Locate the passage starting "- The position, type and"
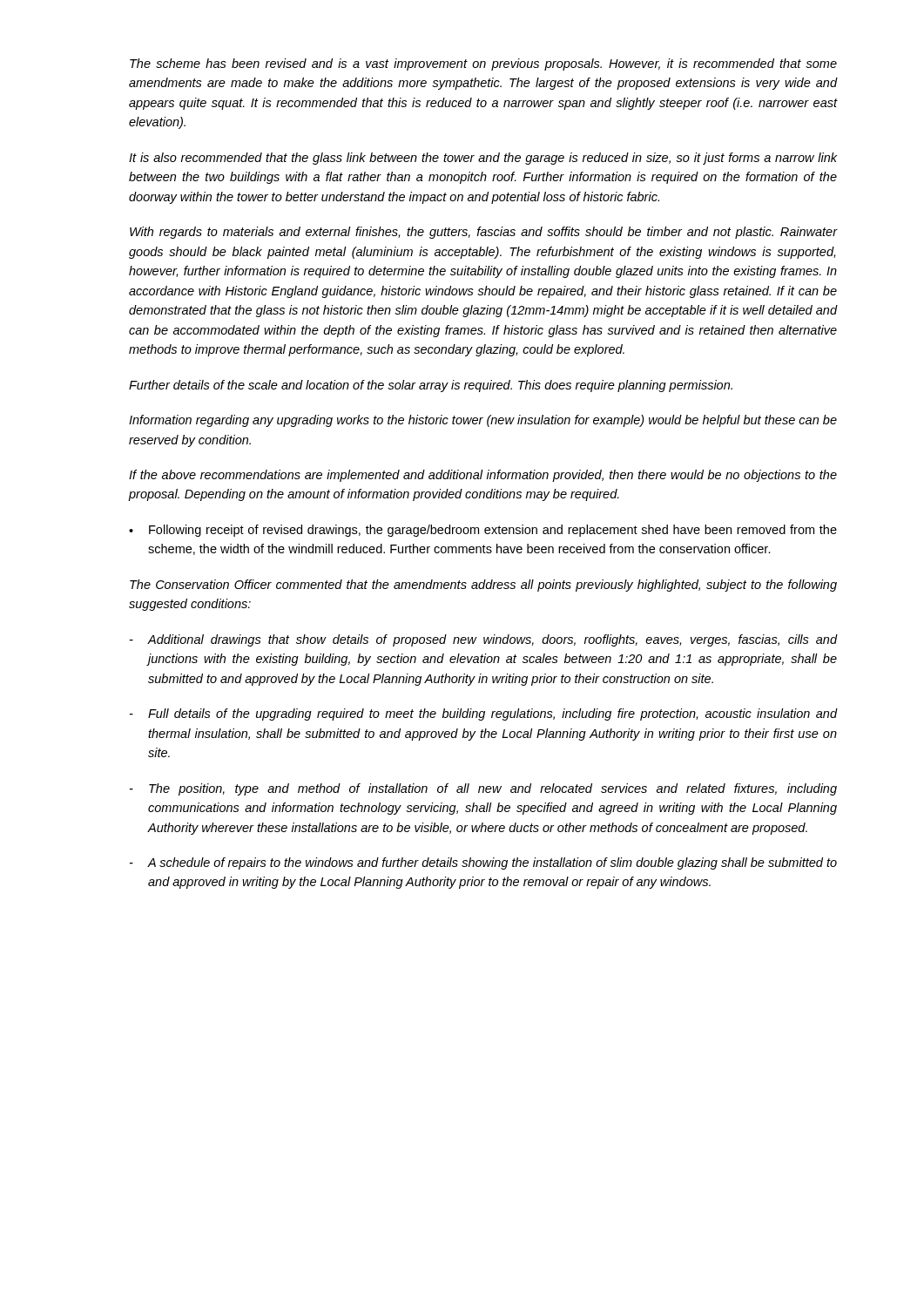 point(483,808)
